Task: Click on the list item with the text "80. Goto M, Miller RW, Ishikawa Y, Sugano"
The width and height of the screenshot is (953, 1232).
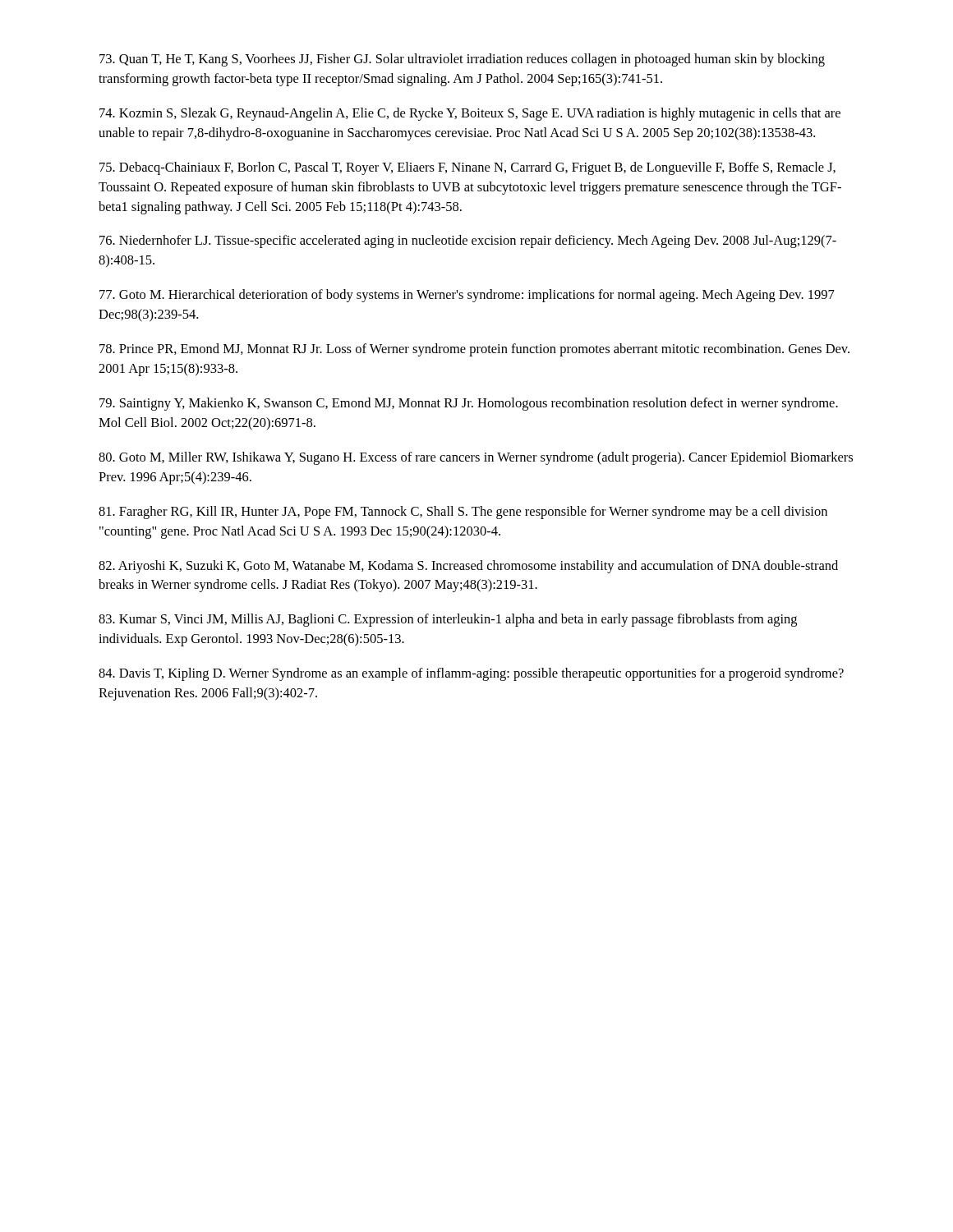Action: coord(476,467)
